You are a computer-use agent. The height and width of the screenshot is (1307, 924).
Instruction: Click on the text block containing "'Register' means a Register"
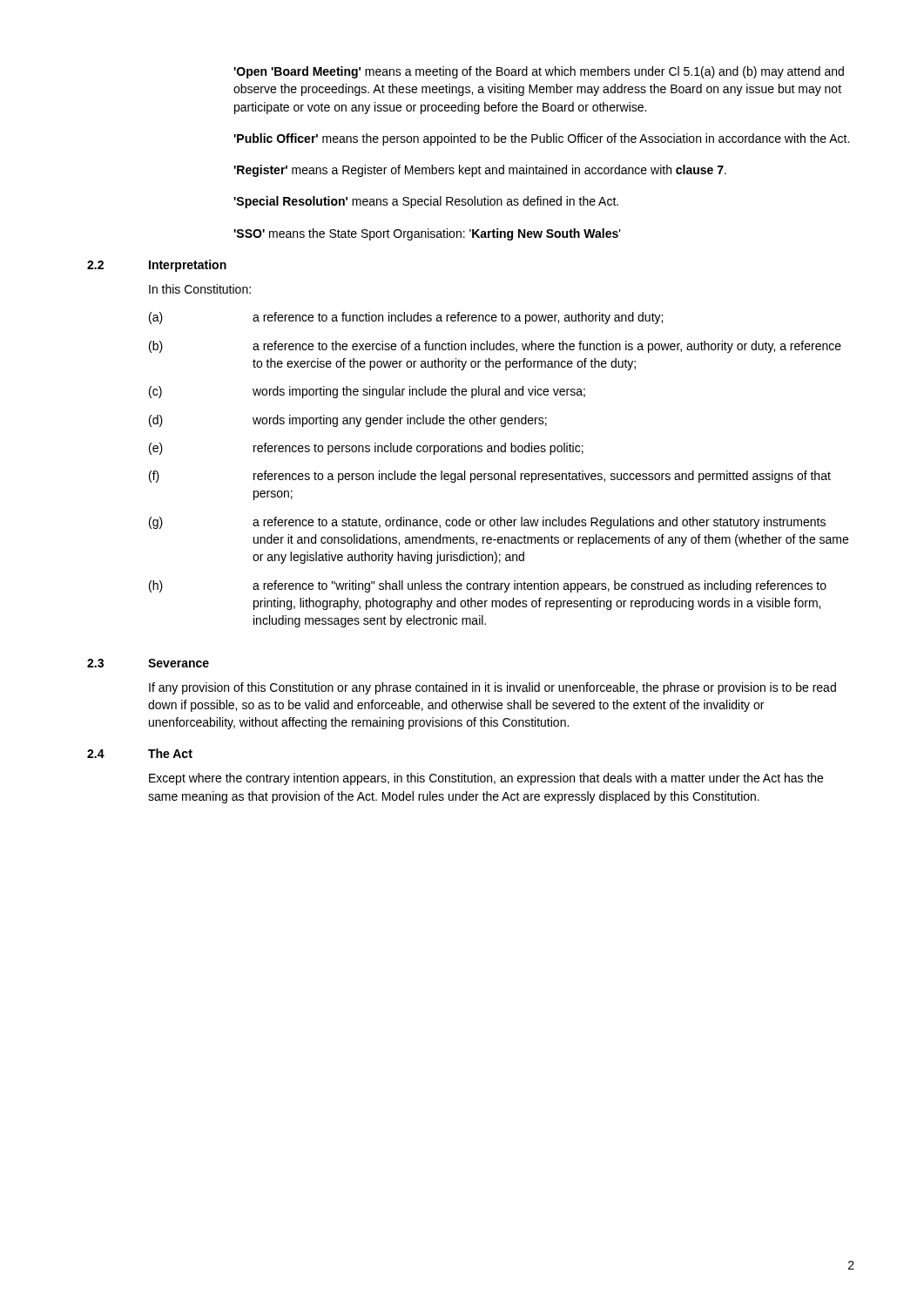(480, 170)
